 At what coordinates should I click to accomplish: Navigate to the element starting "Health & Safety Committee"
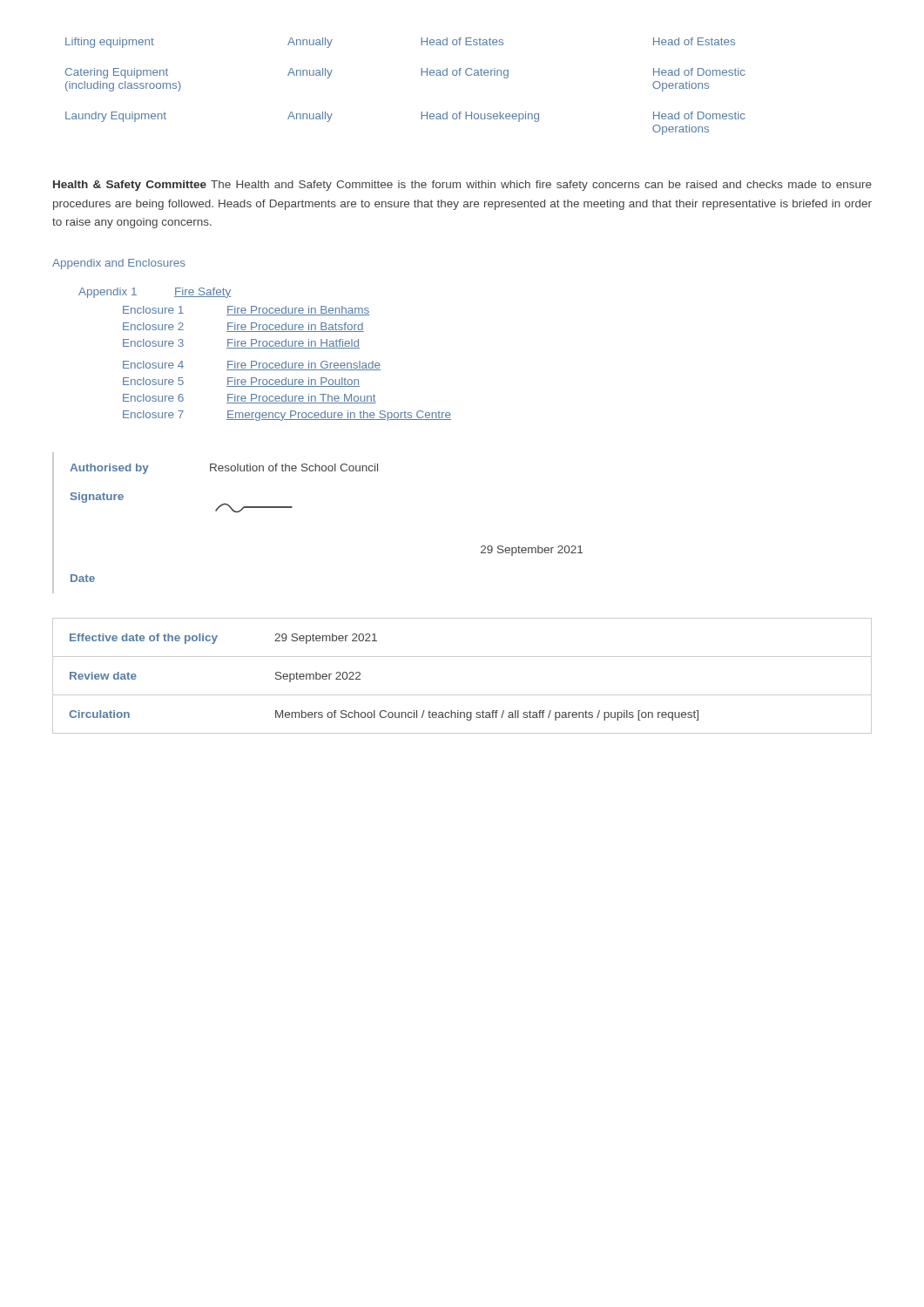click(x=462, y=203)
